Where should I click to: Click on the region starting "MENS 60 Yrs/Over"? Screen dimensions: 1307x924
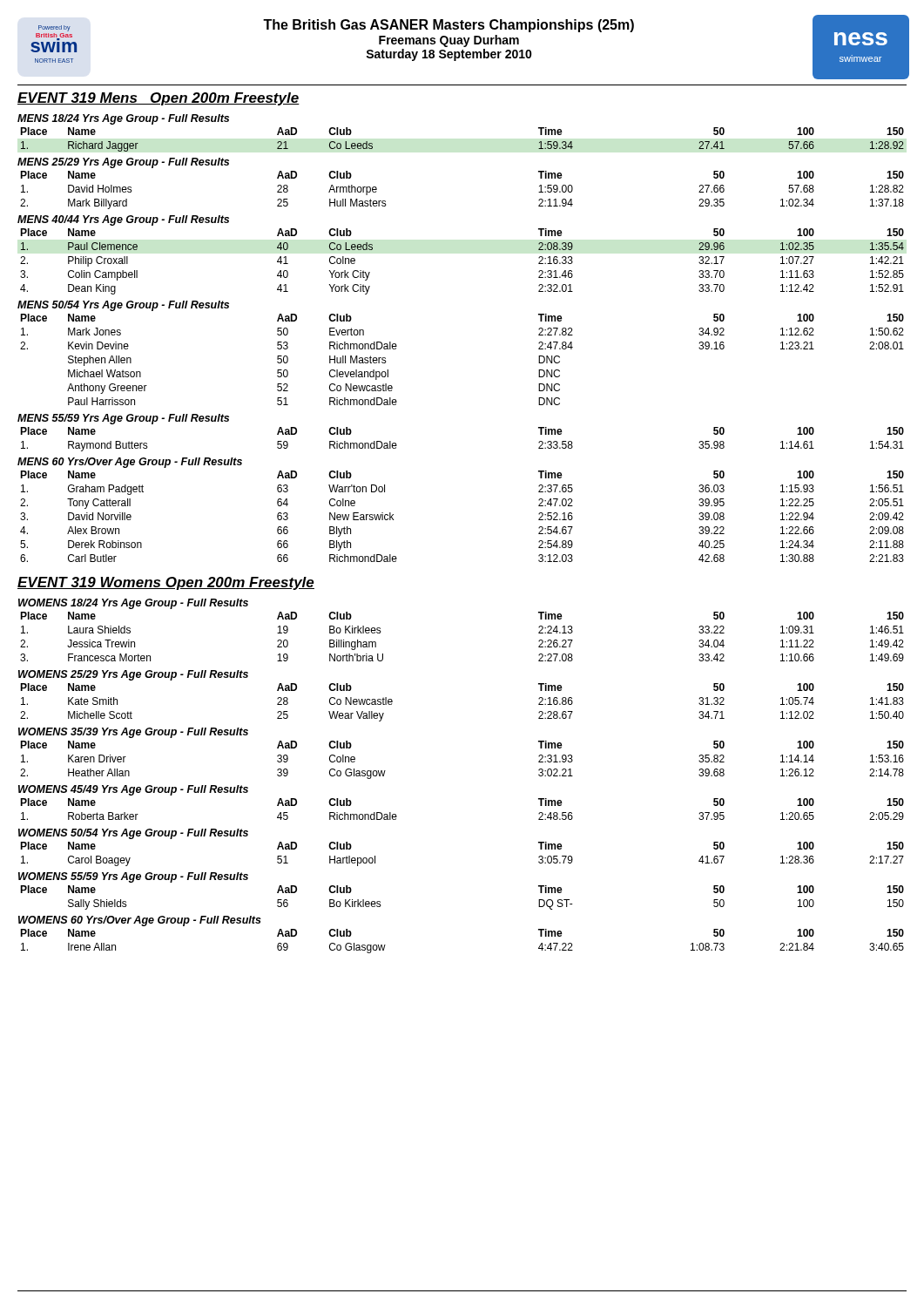130,462
